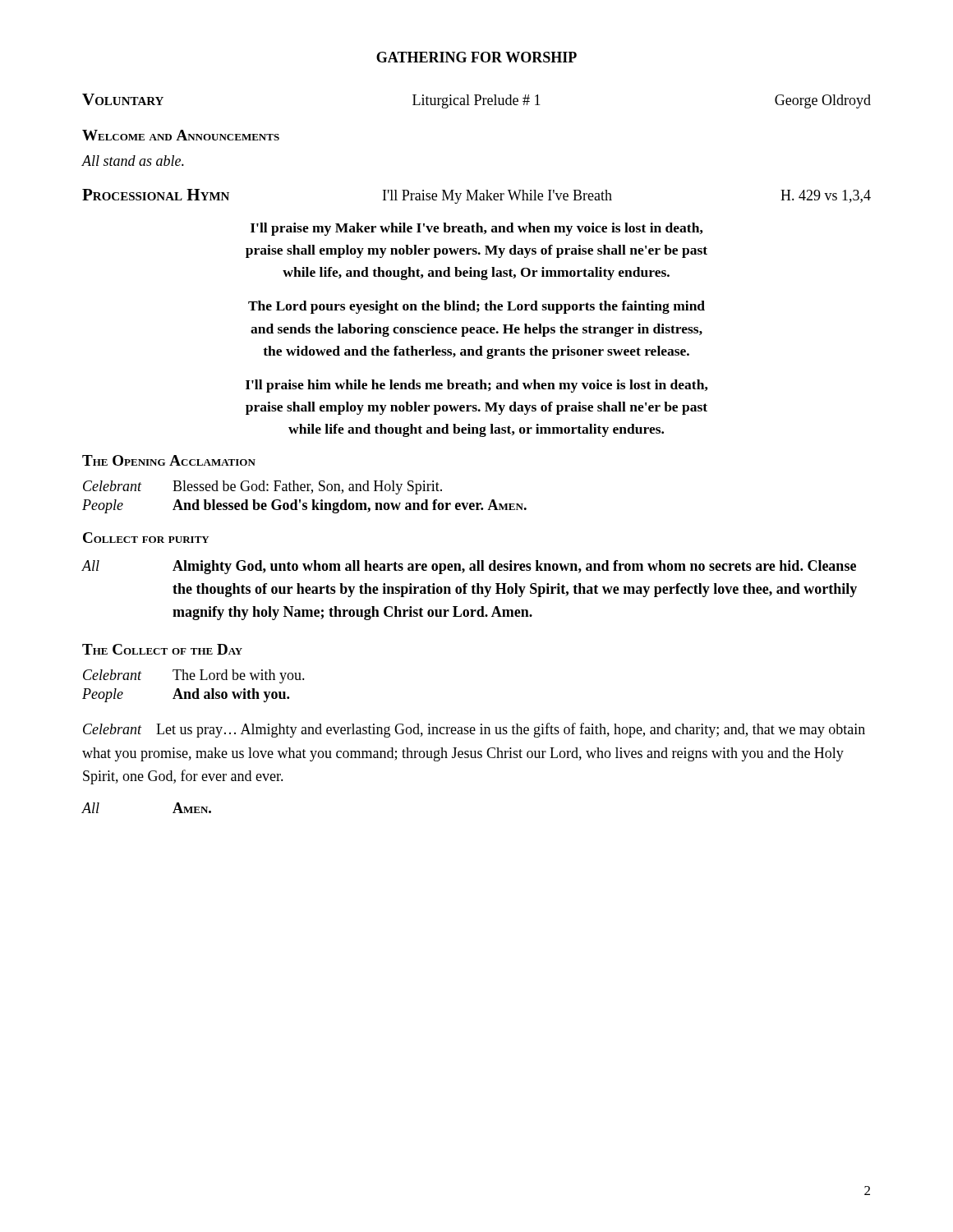The width and height of the screenshot is (953, 1232).
Task: Point to the passage starting "Celebrant Let us pray… Almighty and everlasting God,"
Action: coord(474,753)
